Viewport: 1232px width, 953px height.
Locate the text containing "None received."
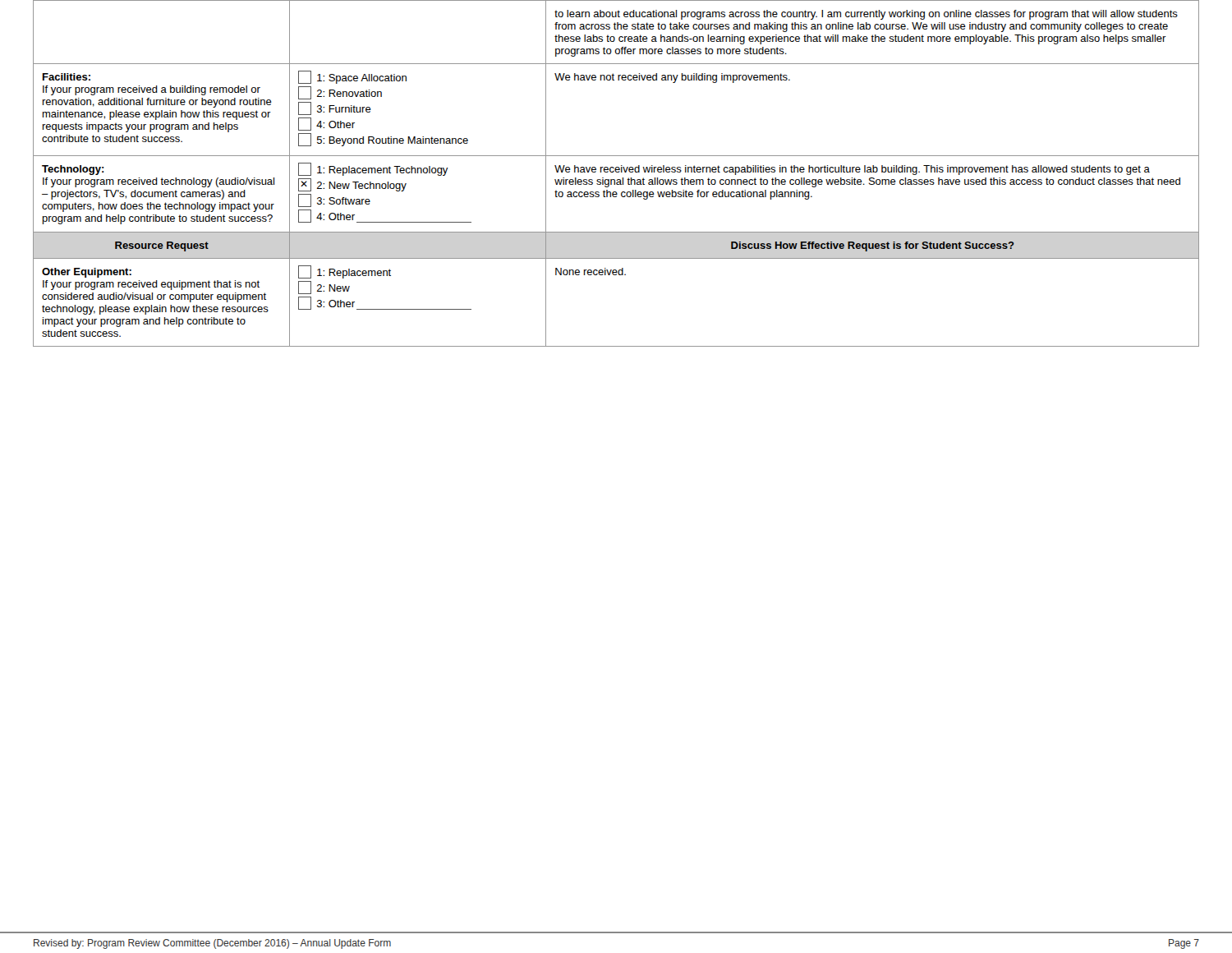click(591, 272)
